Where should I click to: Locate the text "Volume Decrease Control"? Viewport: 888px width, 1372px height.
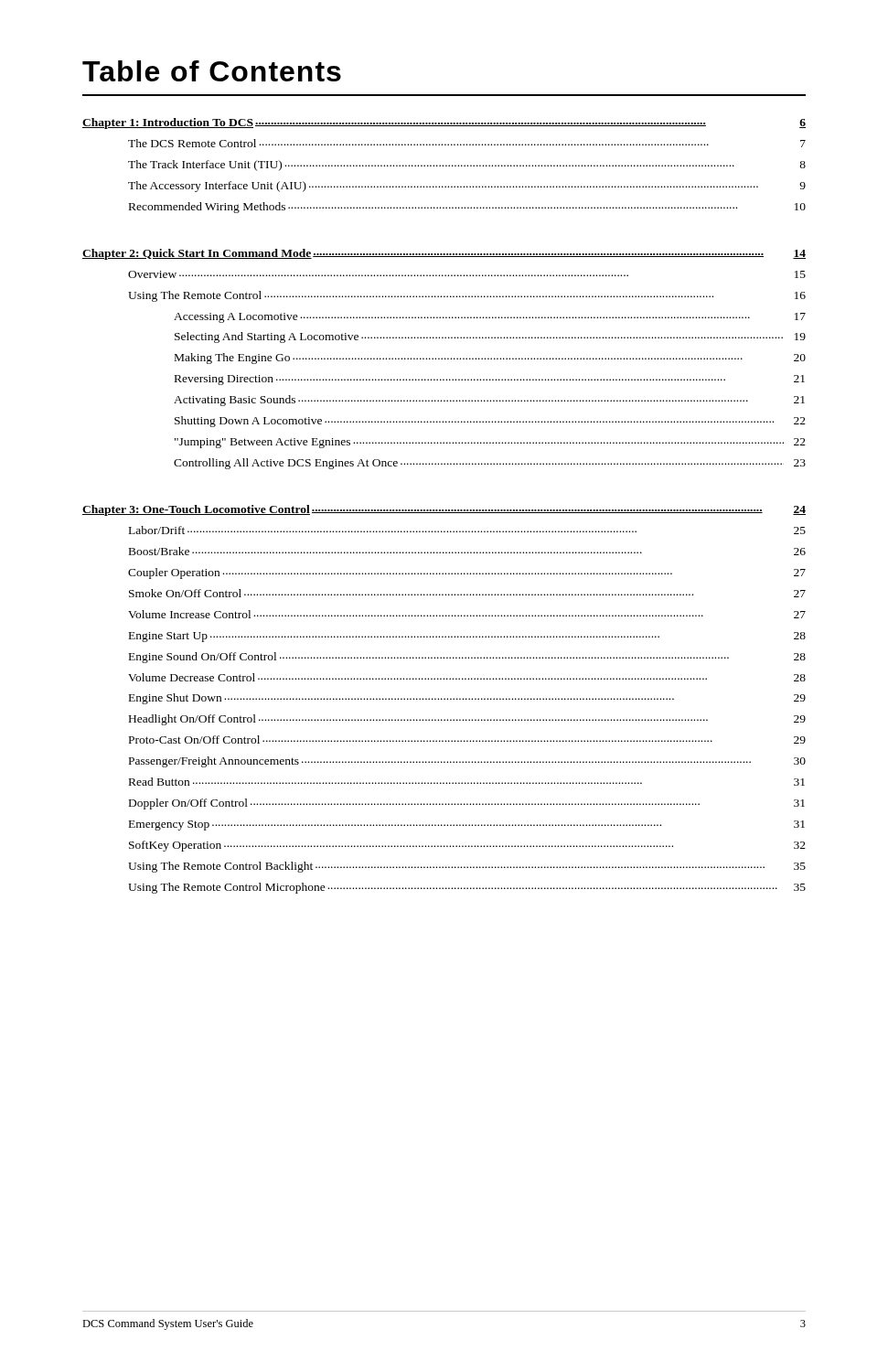click(x=467, y=678)
